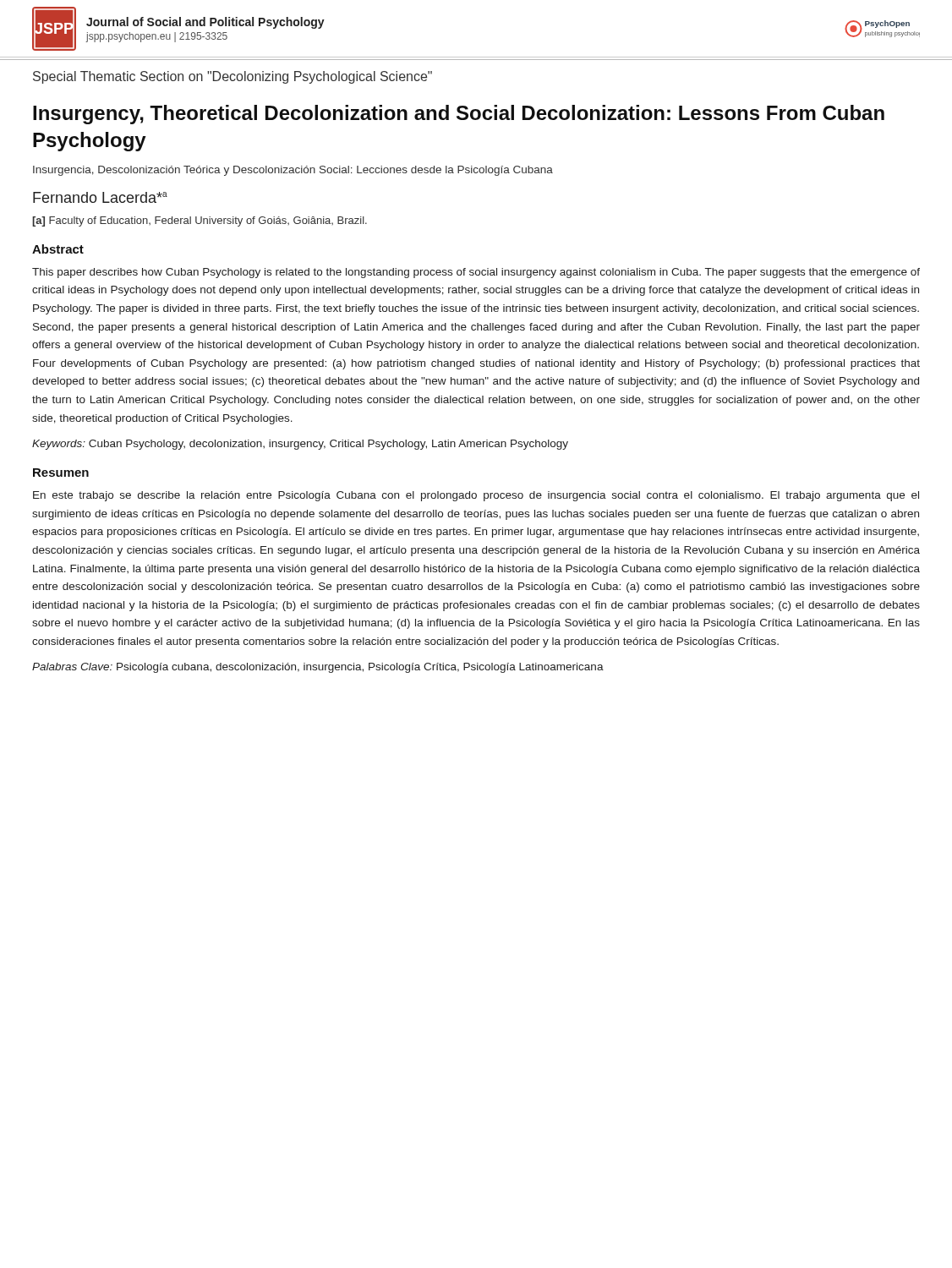Click on the text block that says "[a] Faculty of Education, Federal University"
Image resolution: width=952 pixels, height=1268 pixels.
200,220
